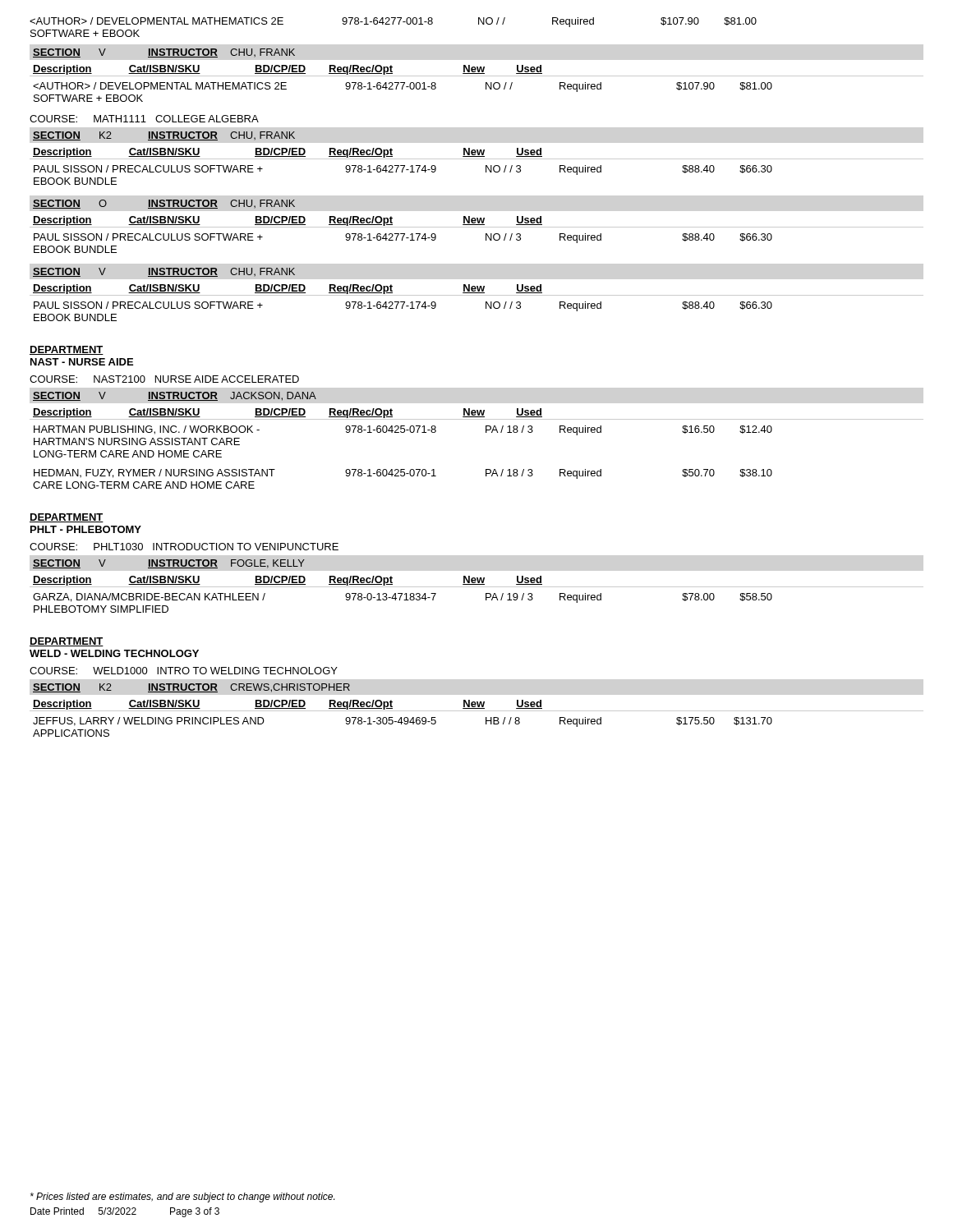Navigate to the element starting "/ DEVELOPMENTAL MATHEMATICS 2ESOFTWARE"

coord(393,27)
